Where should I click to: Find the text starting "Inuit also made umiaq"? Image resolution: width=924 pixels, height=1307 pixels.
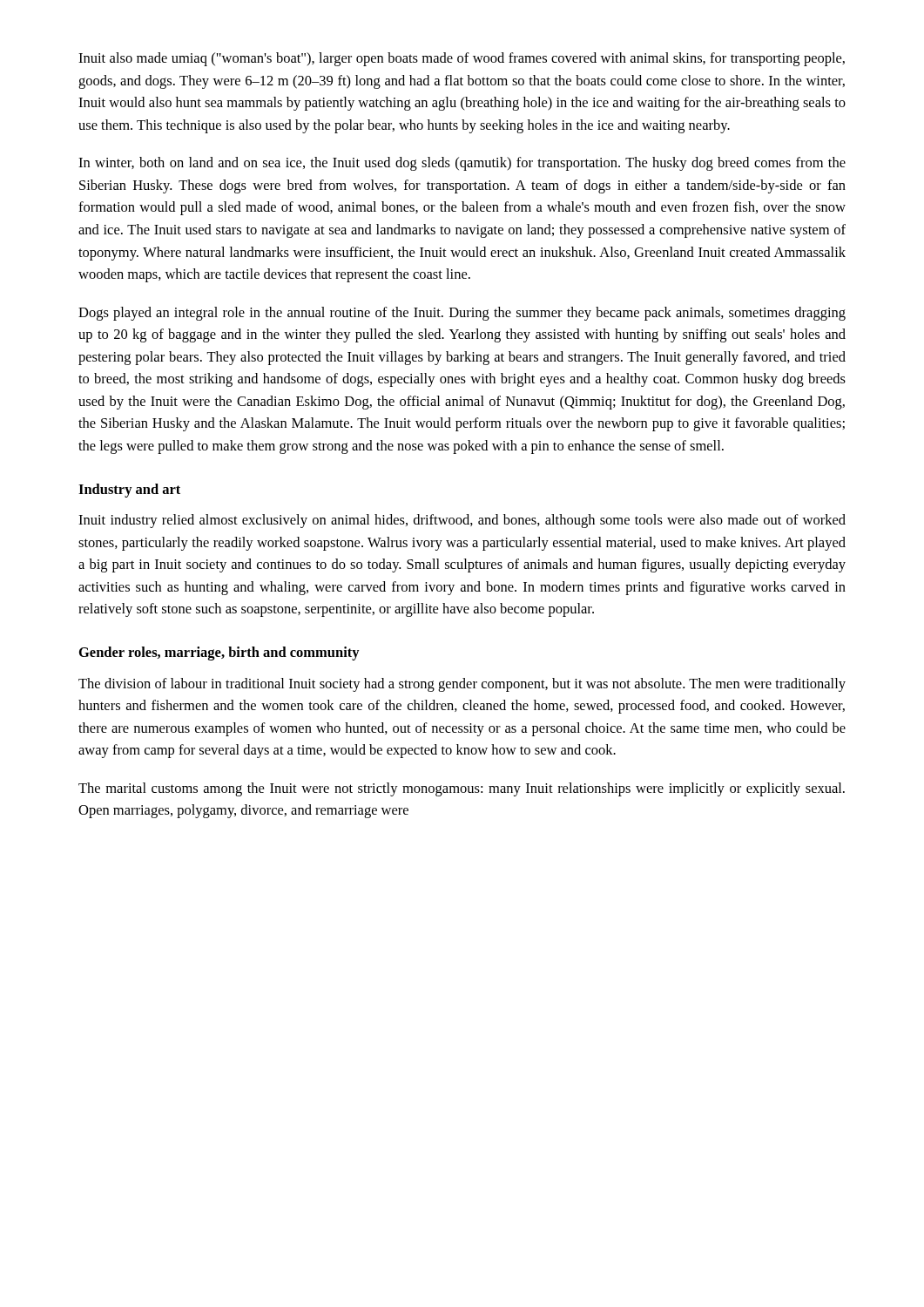pos(462,91)
